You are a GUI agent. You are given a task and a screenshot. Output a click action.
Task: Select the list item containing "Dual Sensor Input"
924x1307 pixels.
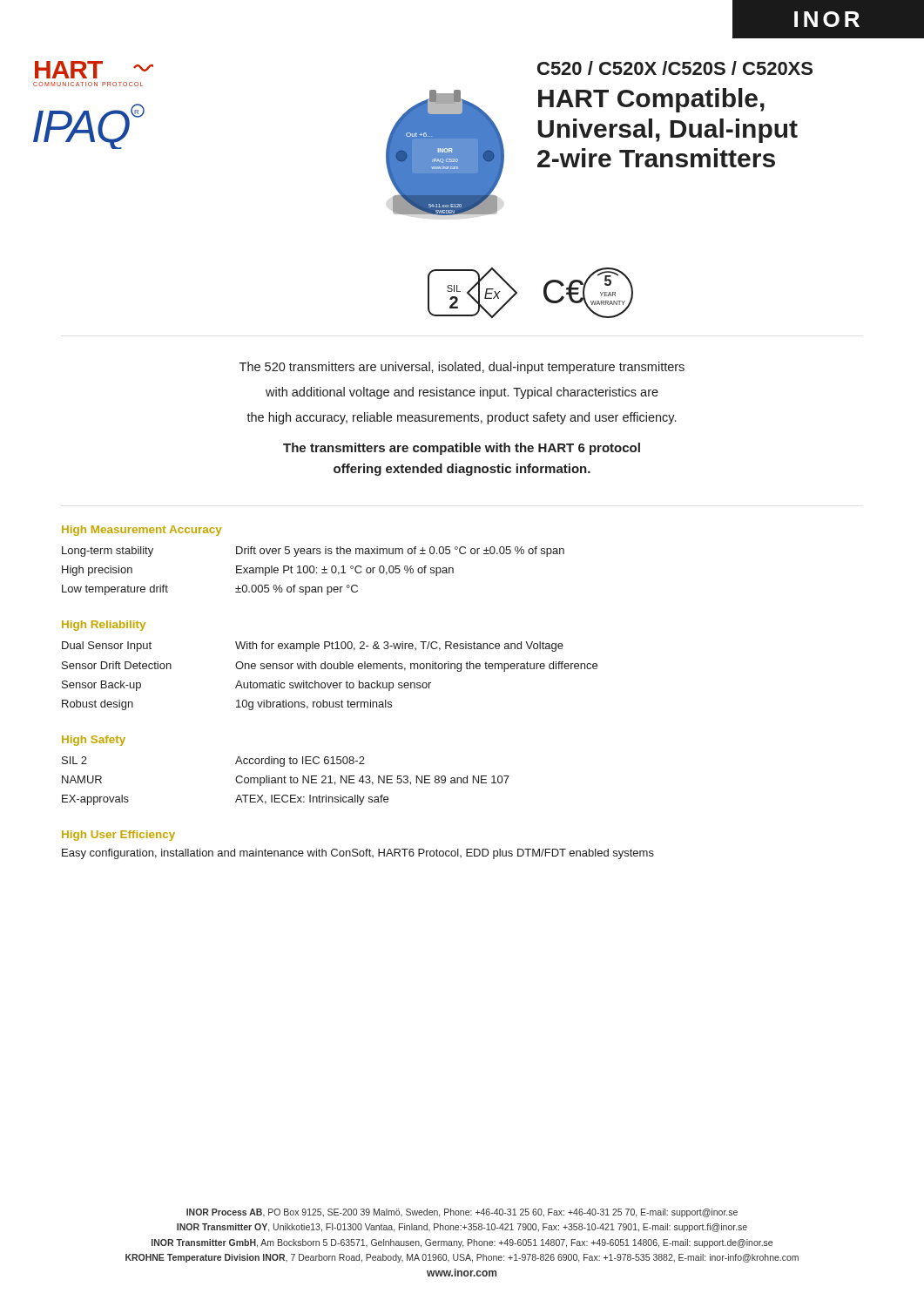point(462,646)
